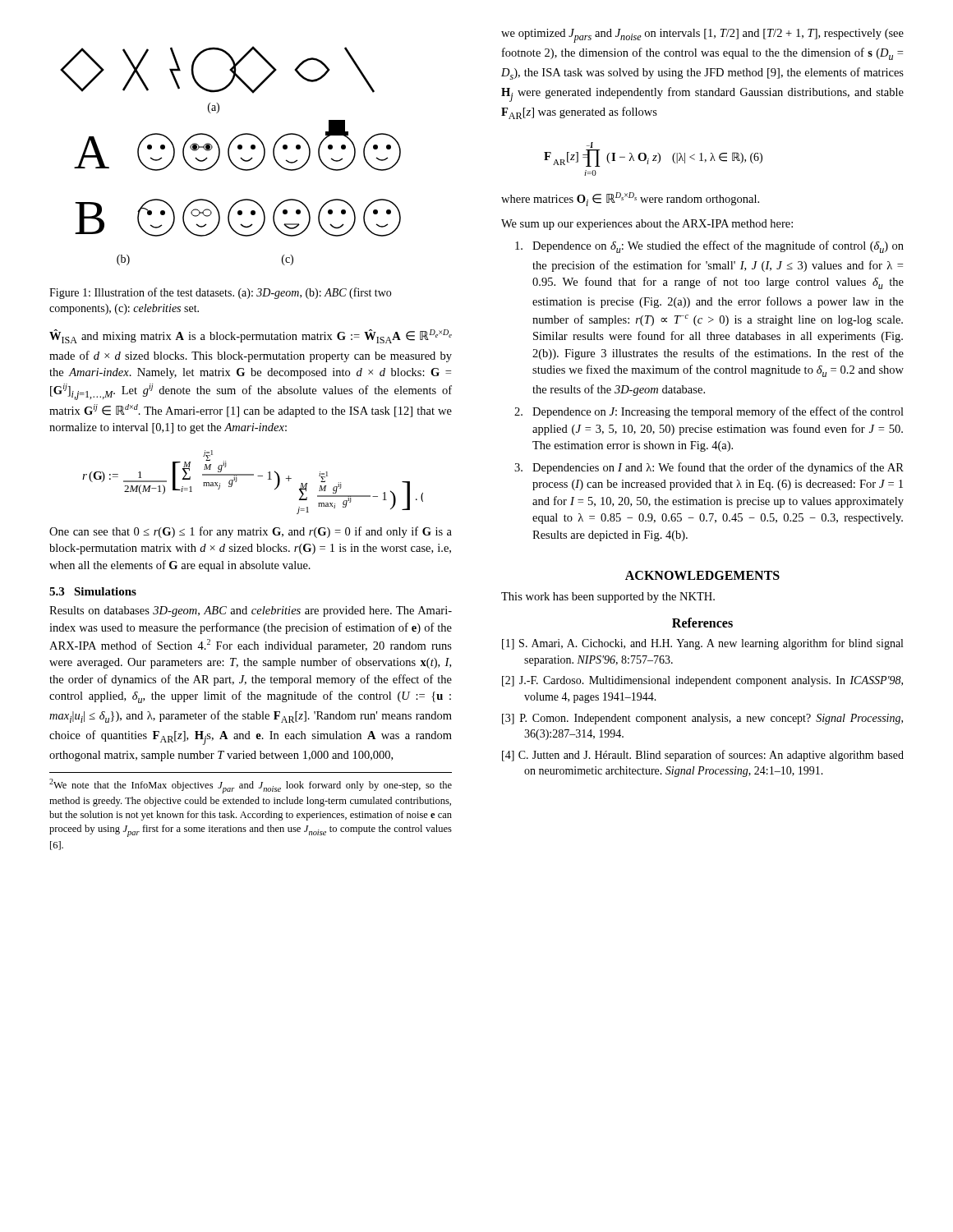This screenshot has height=1232, width=953.
Task: Navigate to the text block starting "r ( G"
Action: (x=256, y=479)
